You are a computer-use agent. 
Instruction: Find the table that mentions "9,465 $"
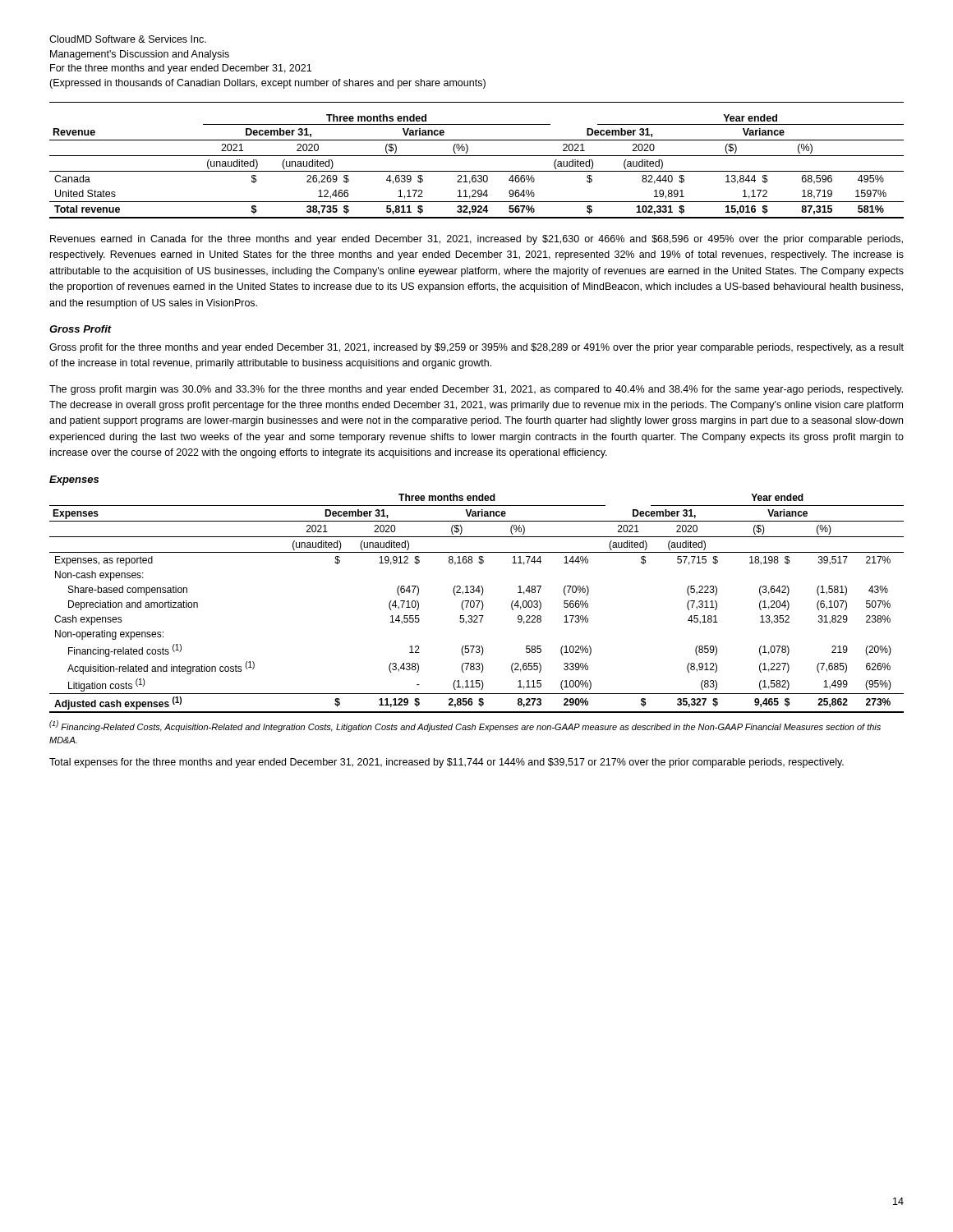pos(476,601)
